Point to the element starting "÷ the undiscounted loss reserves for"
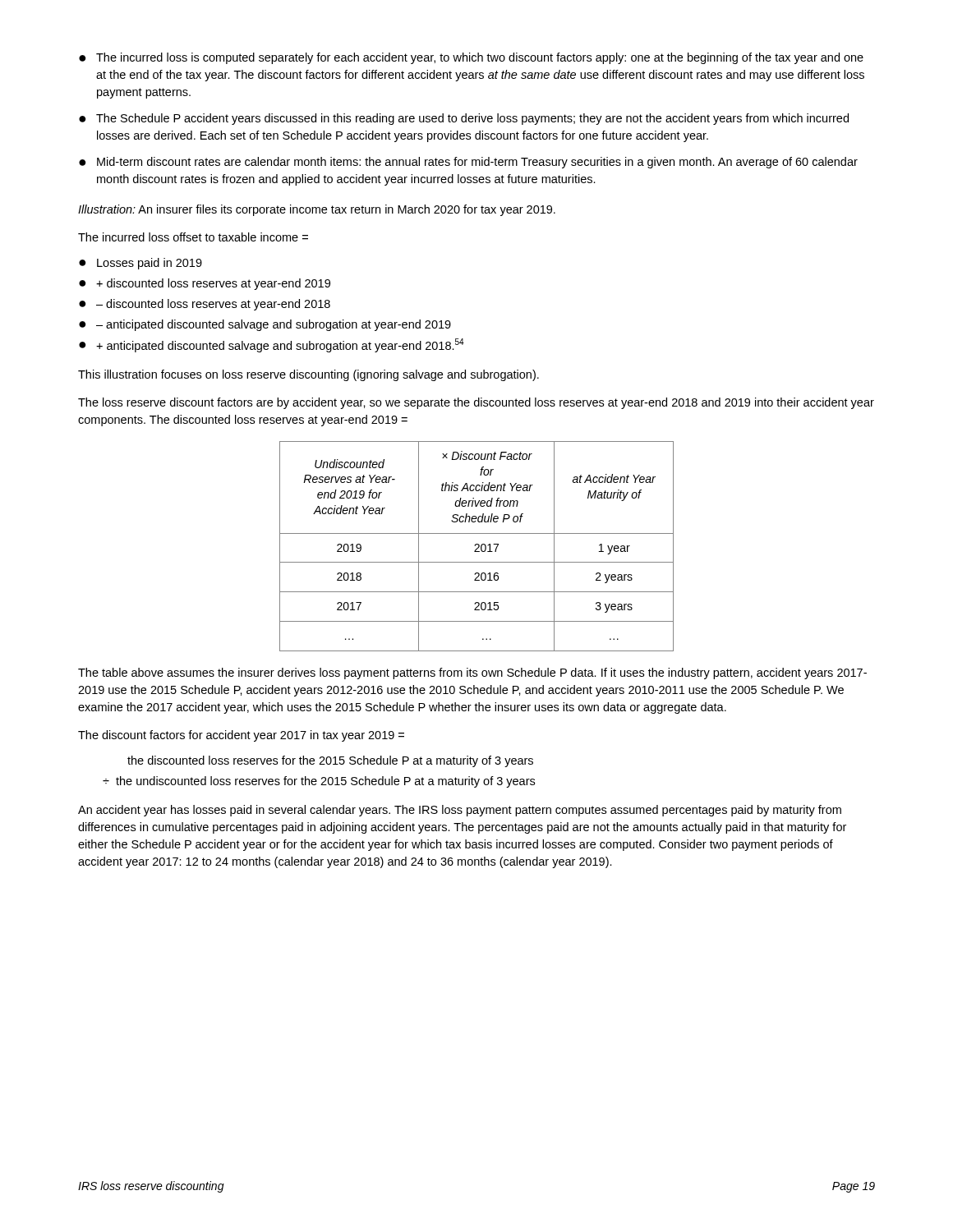 coord(319,782)
